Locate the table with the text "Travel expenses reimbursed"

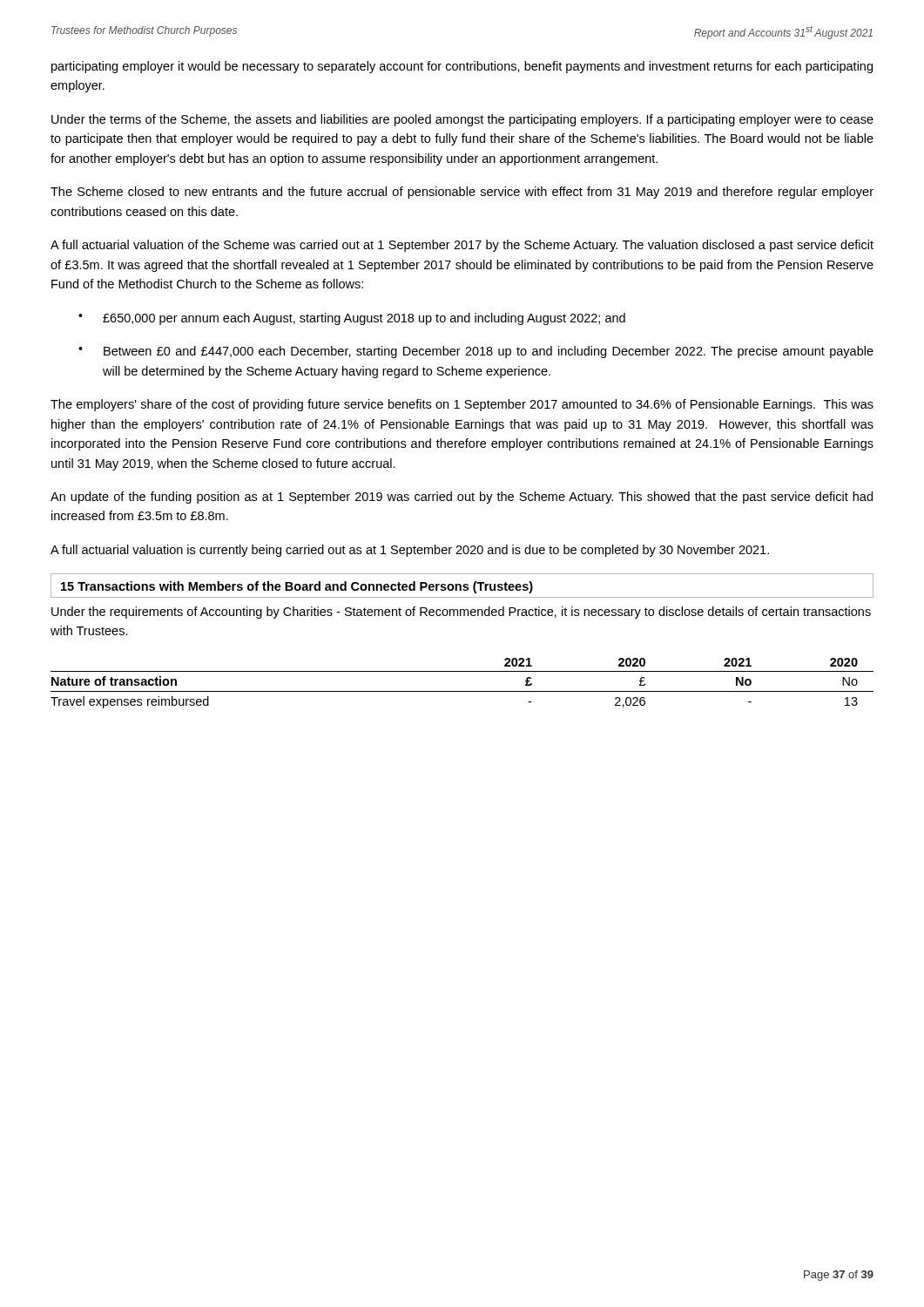click(462, 682)
